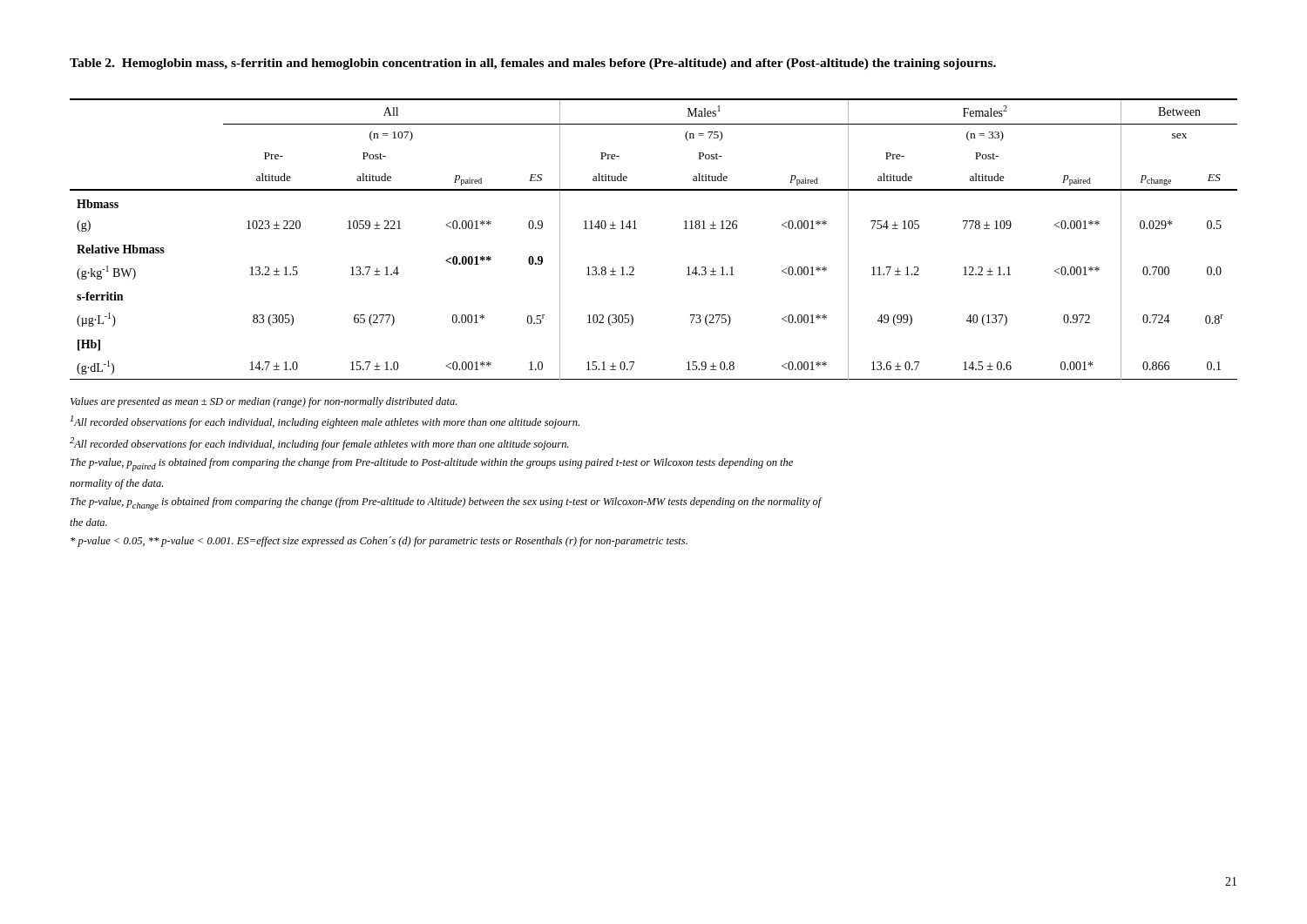Click on the text starting "2All recorded observations for each individual, including four"
This screenshot has height=924, width=1307.
319,444
